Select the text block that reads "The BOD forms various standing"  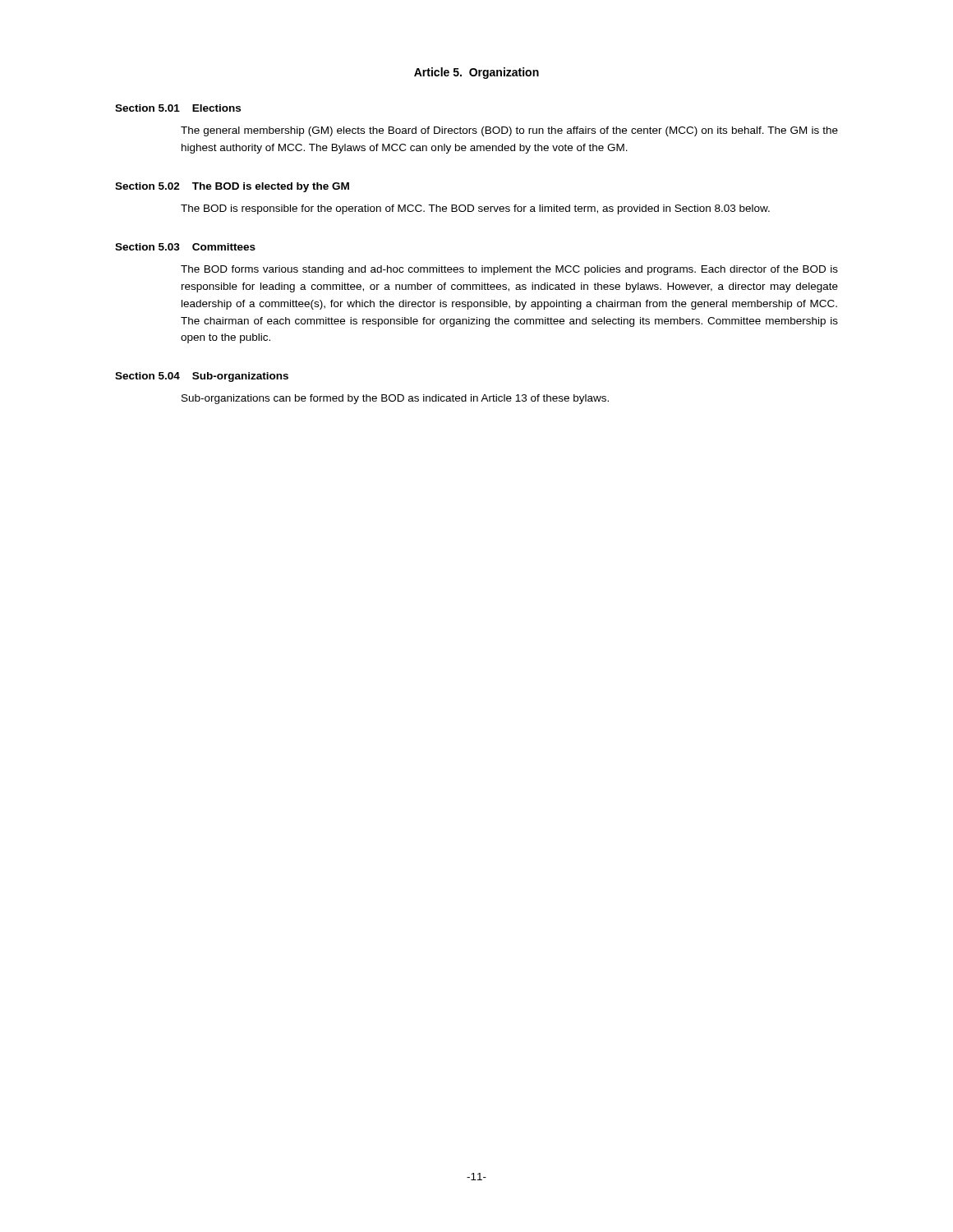pyautogui.click(x=509, y=303)
